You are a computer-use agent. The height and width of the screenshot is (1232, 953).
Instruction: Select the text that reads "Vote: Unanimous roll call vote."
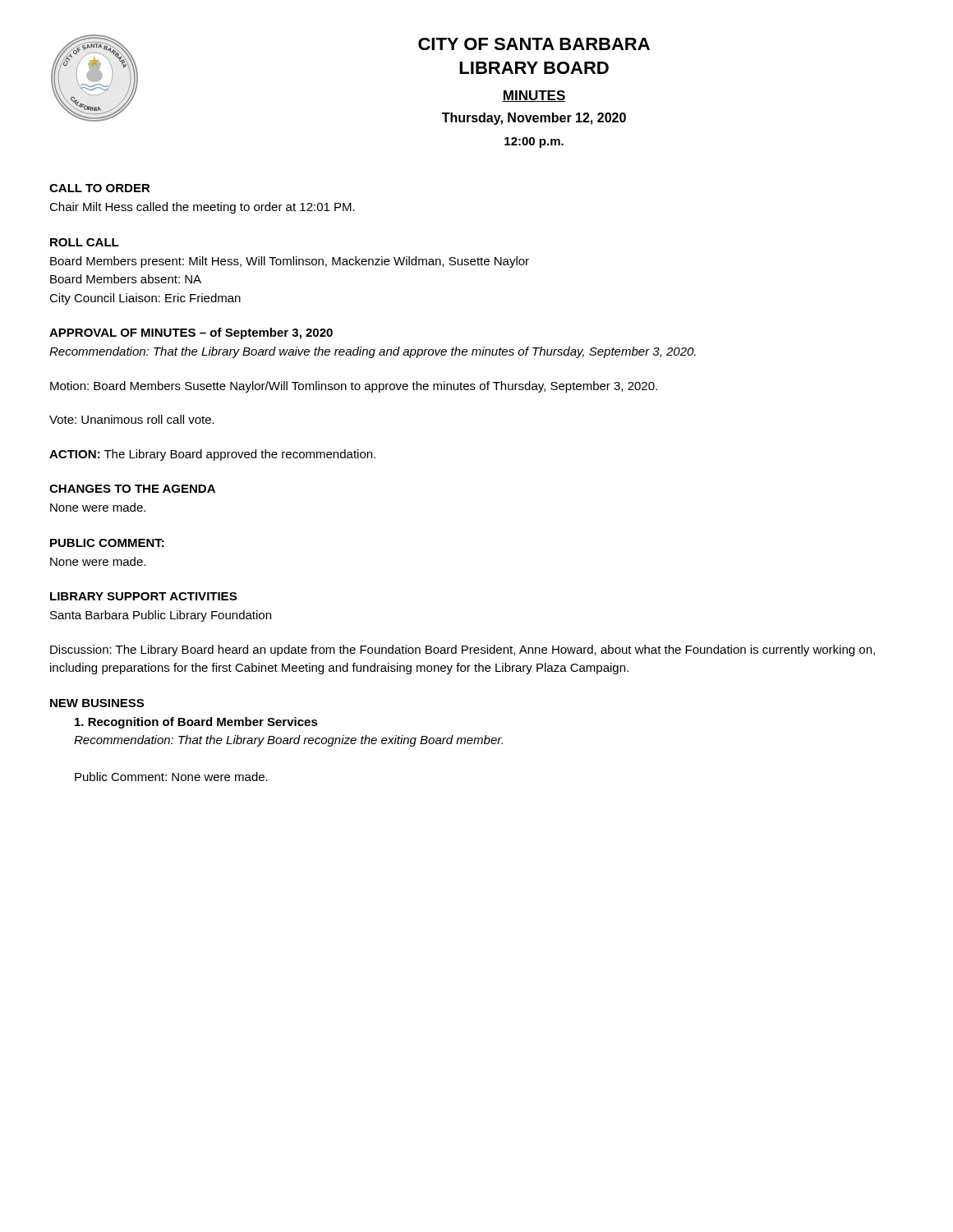click(132, 419)
